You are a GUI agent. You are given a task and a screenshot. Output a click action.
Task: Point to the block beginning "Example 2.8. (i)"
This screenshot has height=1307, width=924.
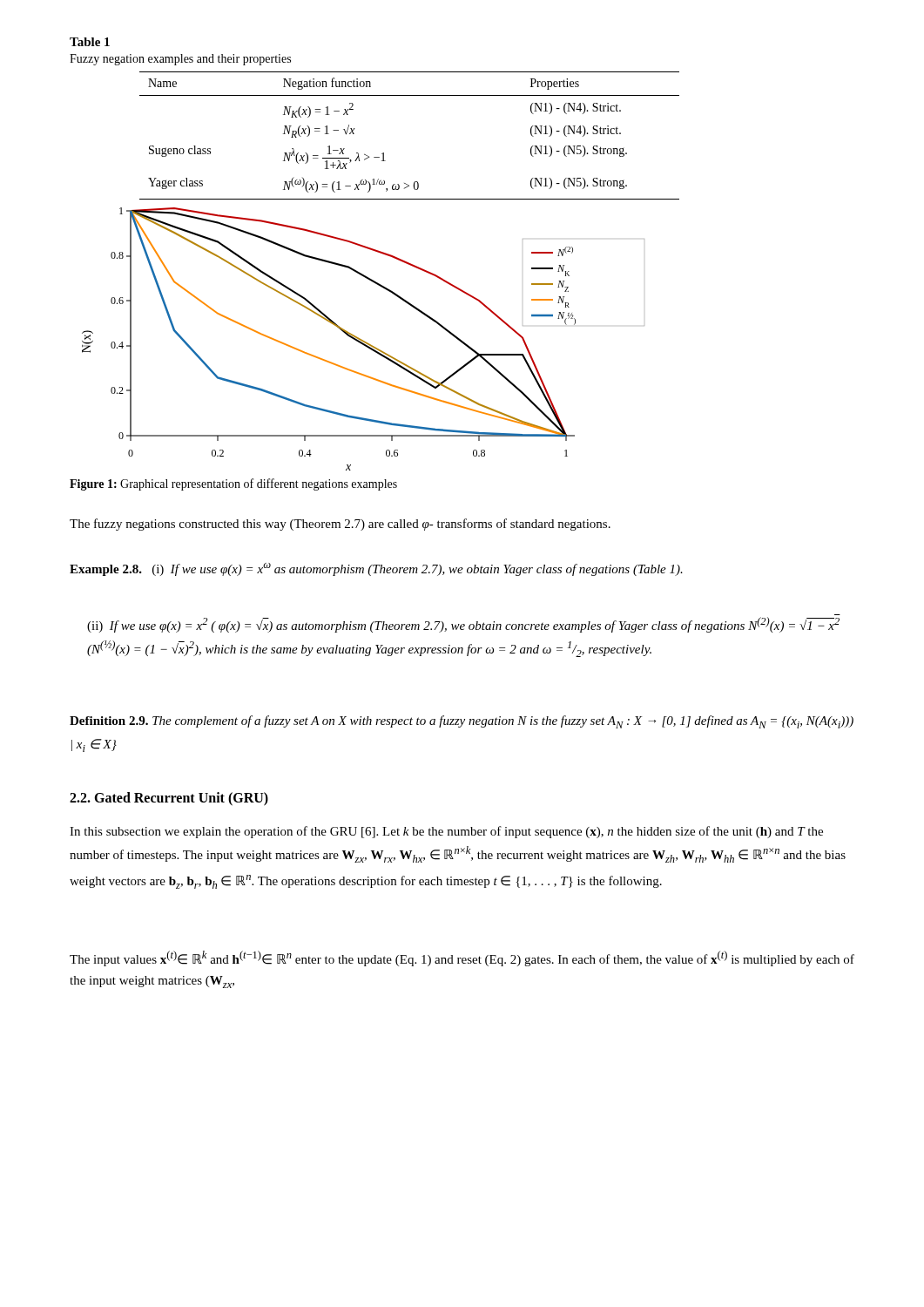pos(377,567)
